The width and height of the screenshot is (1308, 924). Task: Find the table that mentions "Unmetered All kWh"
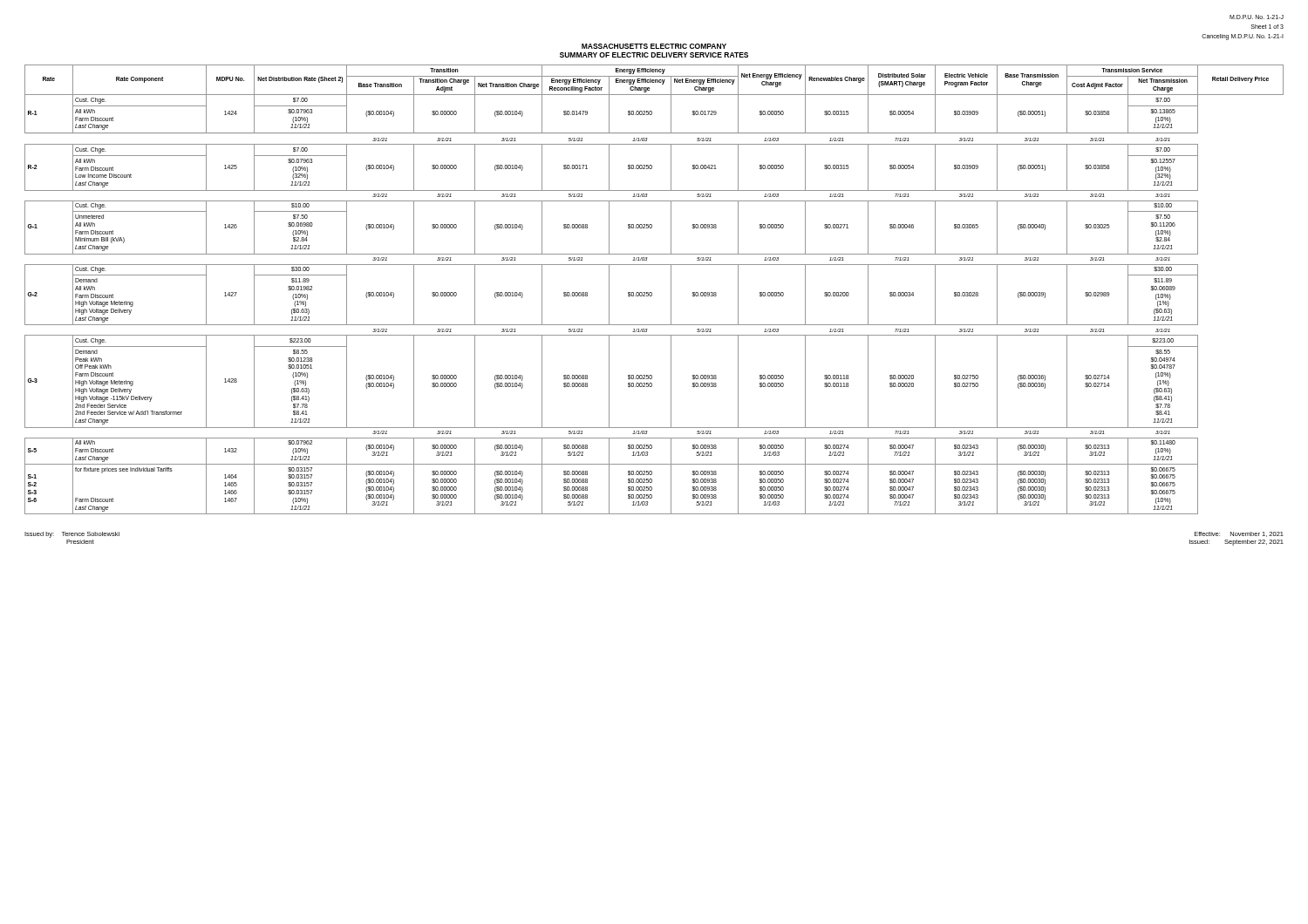point(654,289)
